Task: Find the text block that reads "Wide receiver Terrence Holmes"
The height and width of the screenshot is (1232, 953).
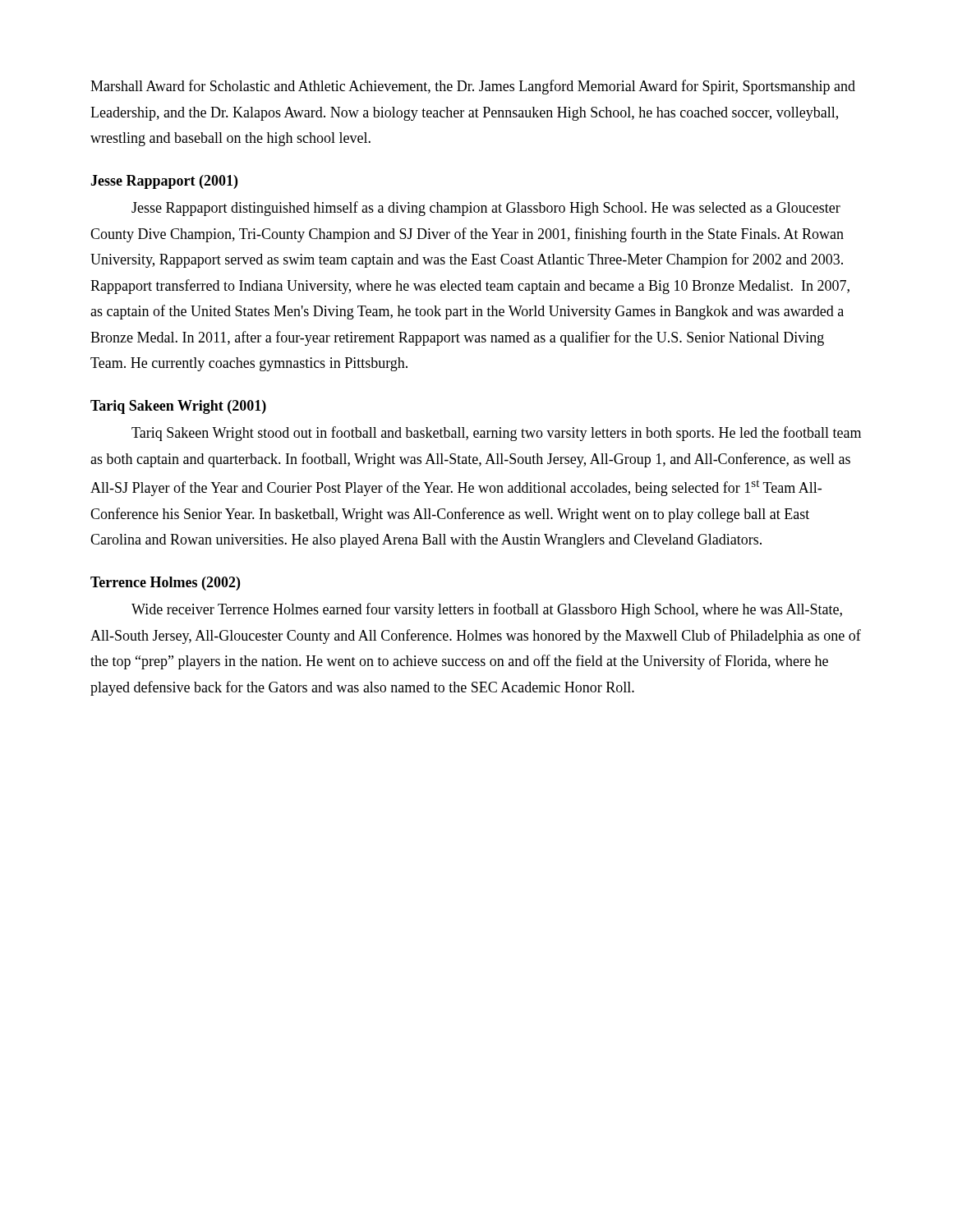Action: pos(476,649)
